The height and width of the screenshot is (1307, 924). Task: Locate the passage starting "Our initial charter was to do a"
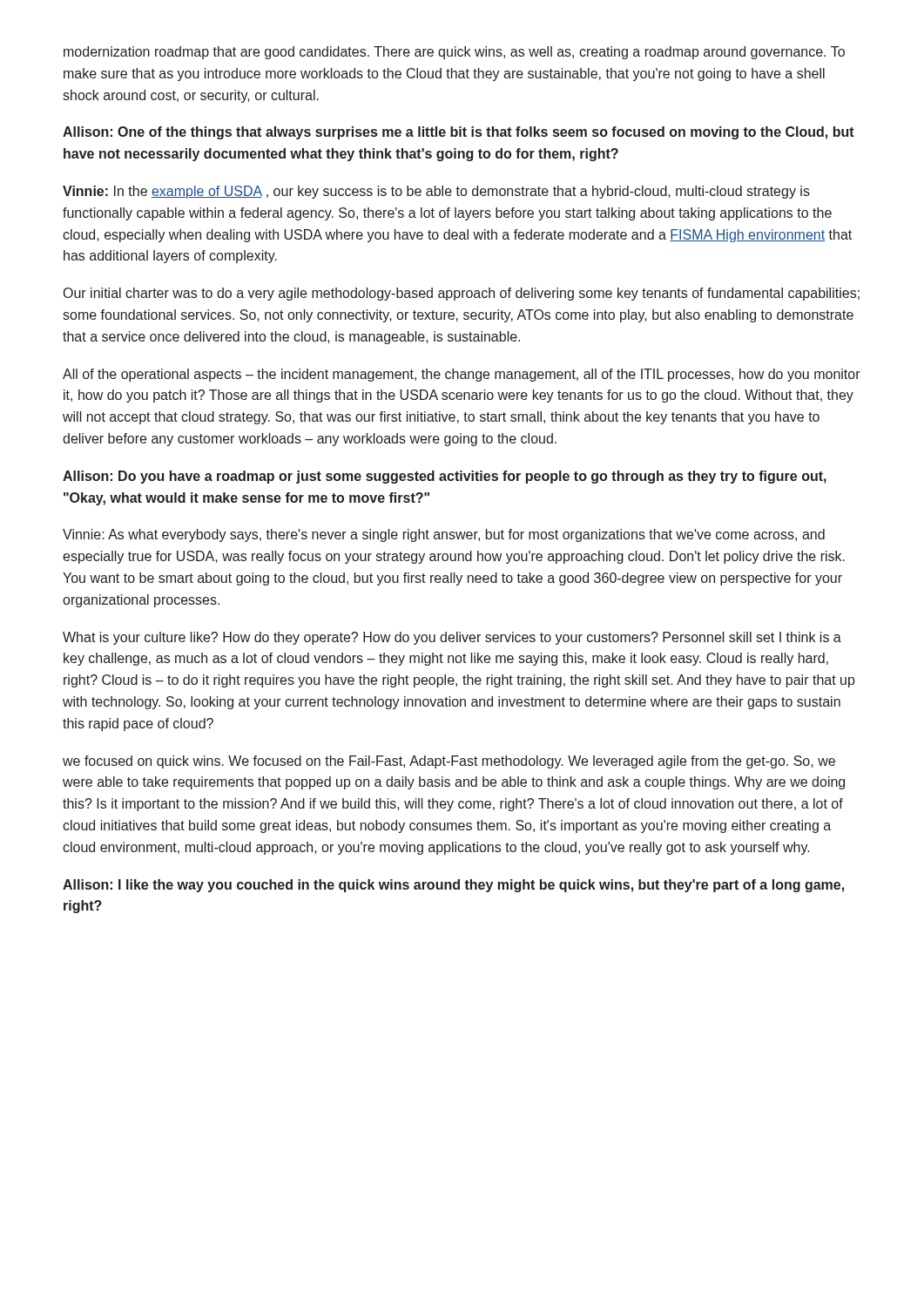coord(462,315)
